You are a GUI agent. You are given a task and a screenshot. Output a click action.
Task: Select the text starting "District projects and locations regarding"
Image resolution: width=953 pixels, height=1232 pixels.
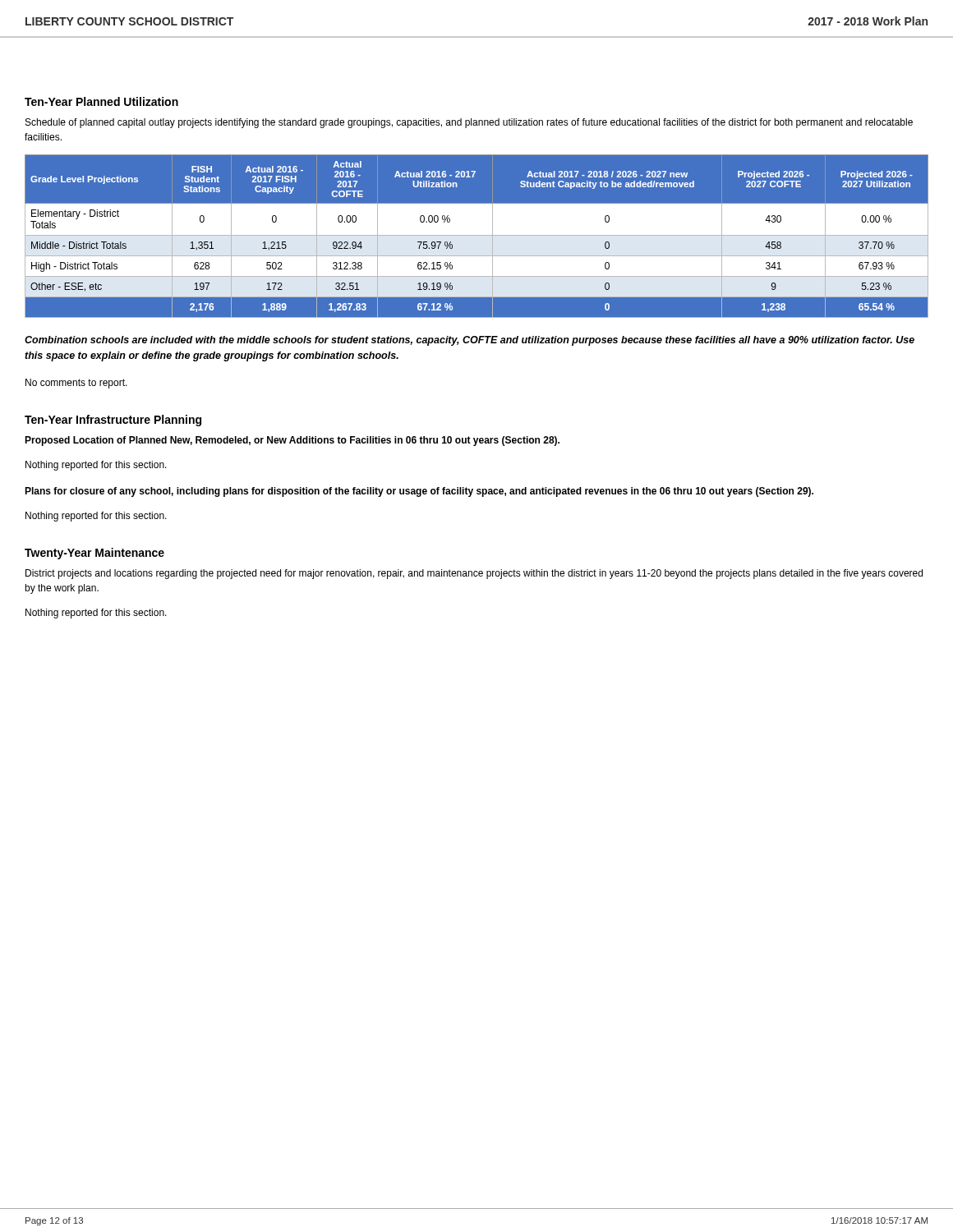click(474, 580)
